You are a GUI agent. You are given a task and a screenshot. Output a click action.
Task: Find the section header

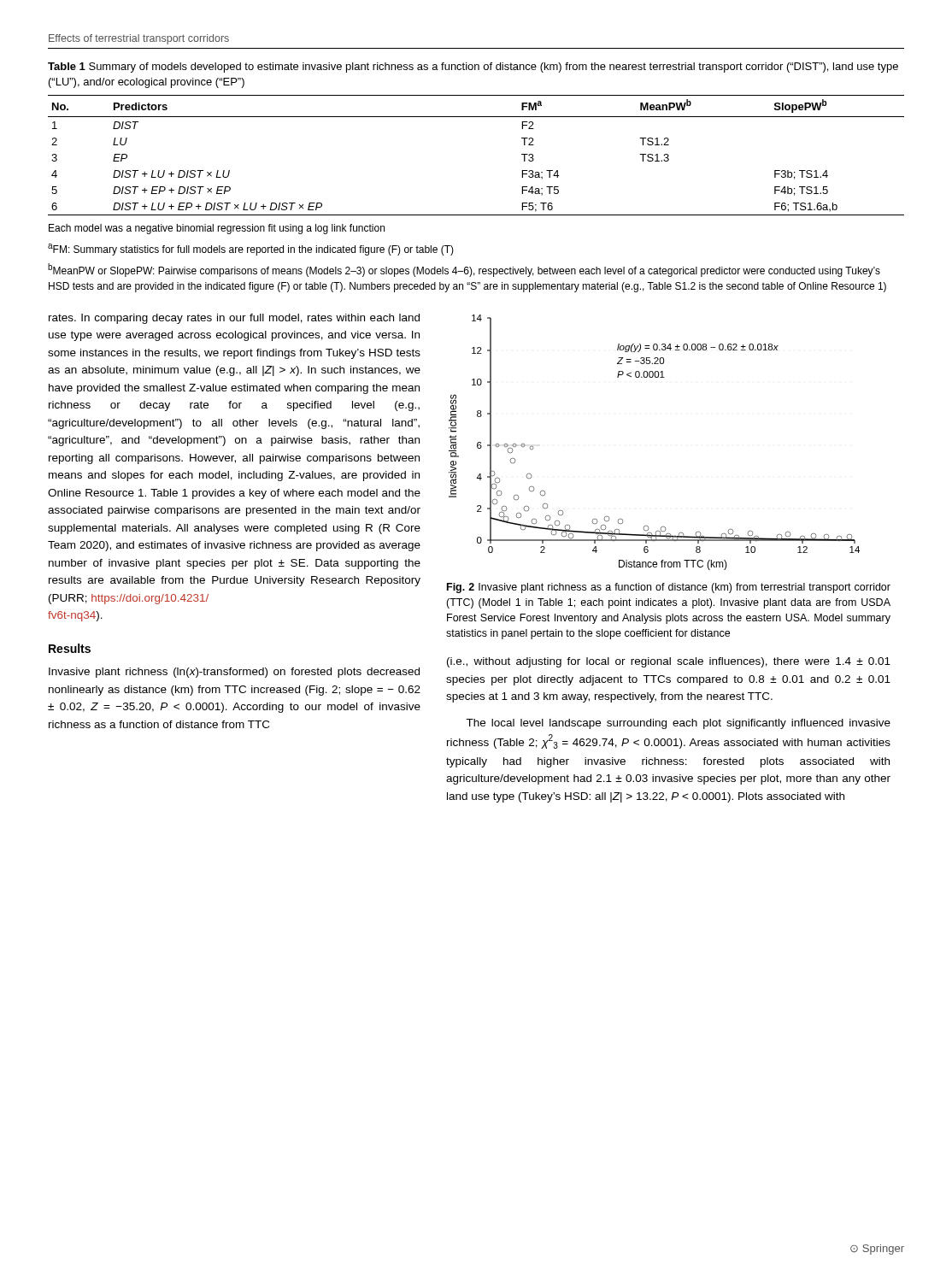[69, 649]
